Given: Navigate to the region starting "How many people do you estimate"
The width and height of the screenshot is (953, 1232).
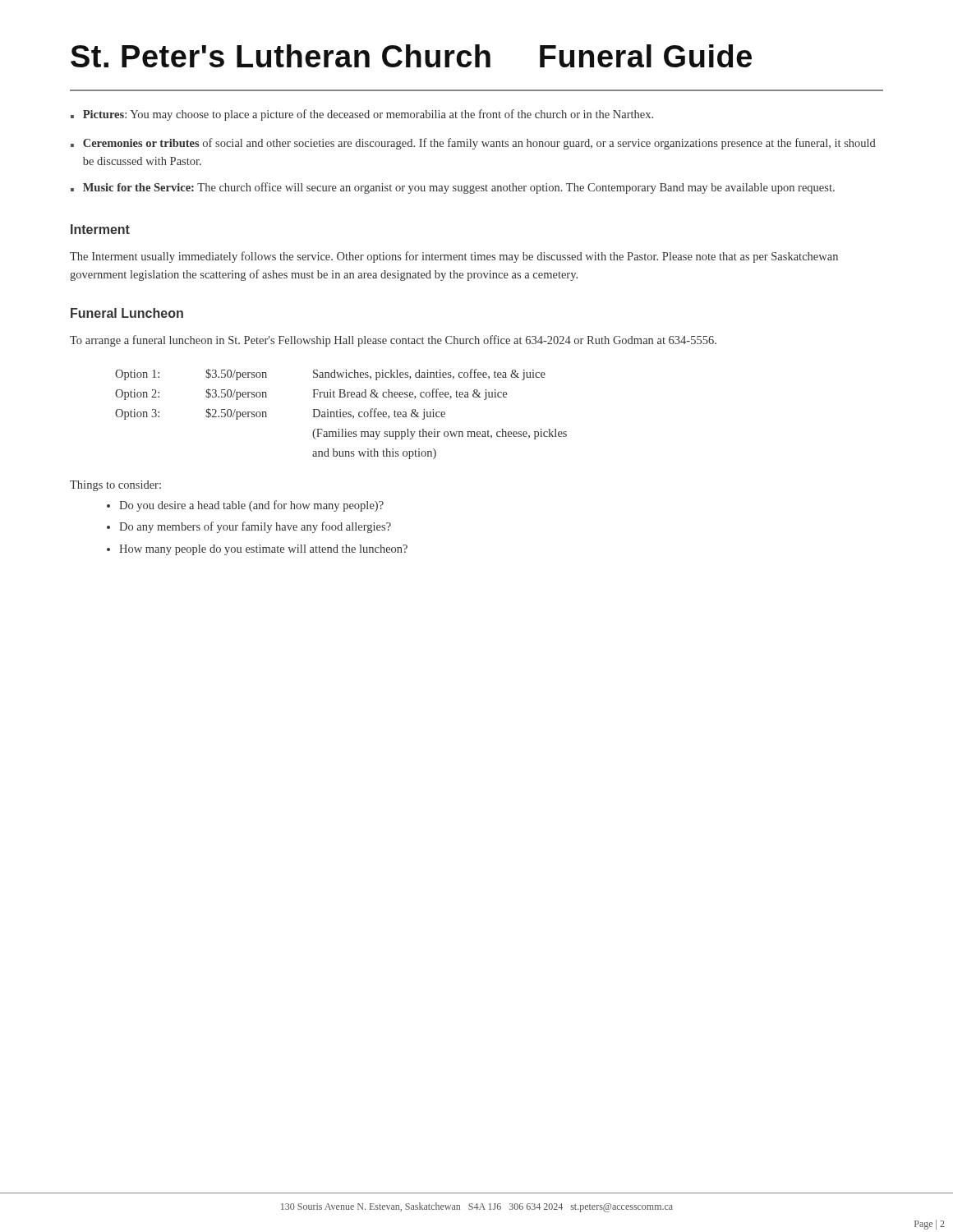Looking at the screenshot, I should (x=264, y=549).
